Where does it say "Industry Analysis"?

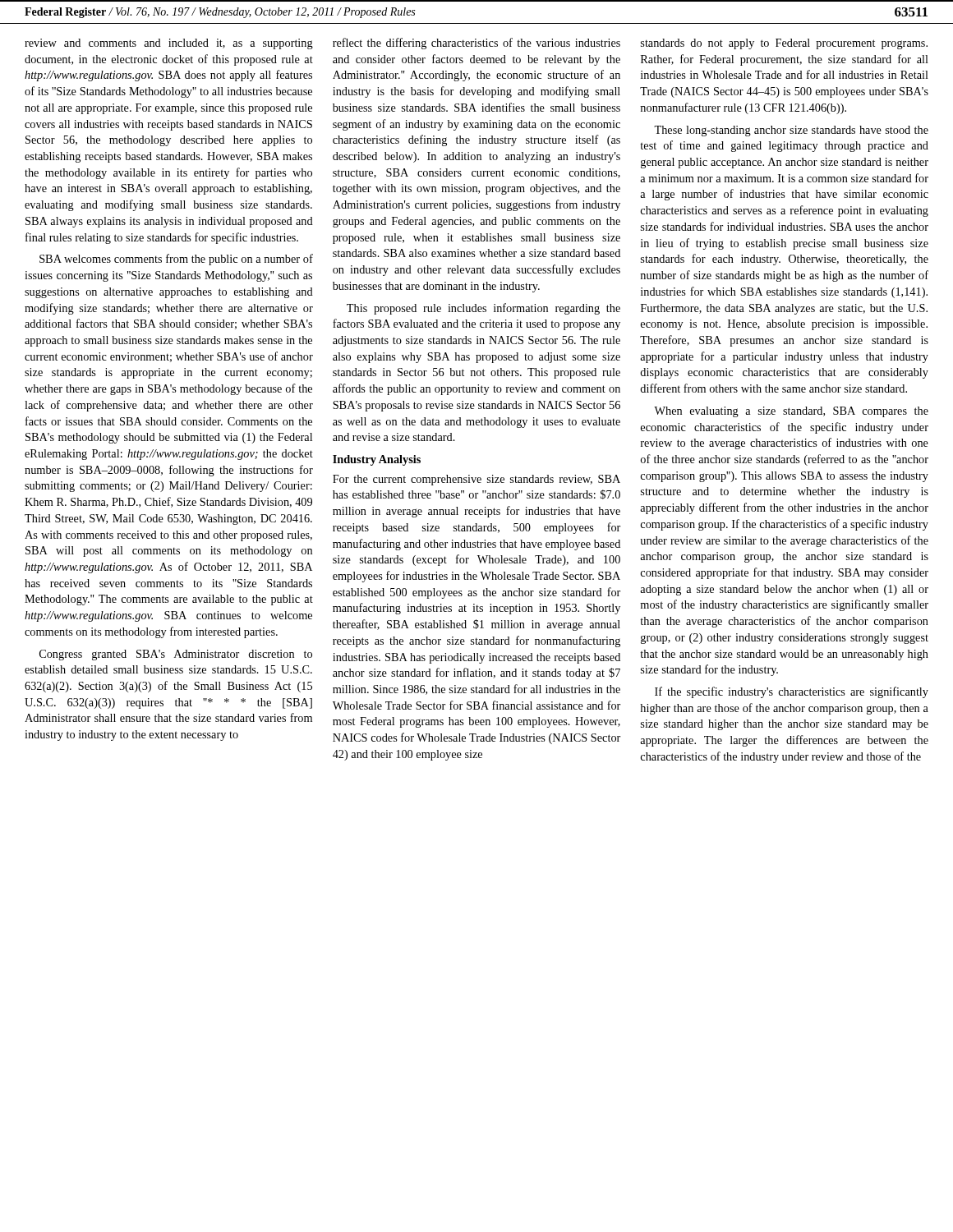coord(377,459)
